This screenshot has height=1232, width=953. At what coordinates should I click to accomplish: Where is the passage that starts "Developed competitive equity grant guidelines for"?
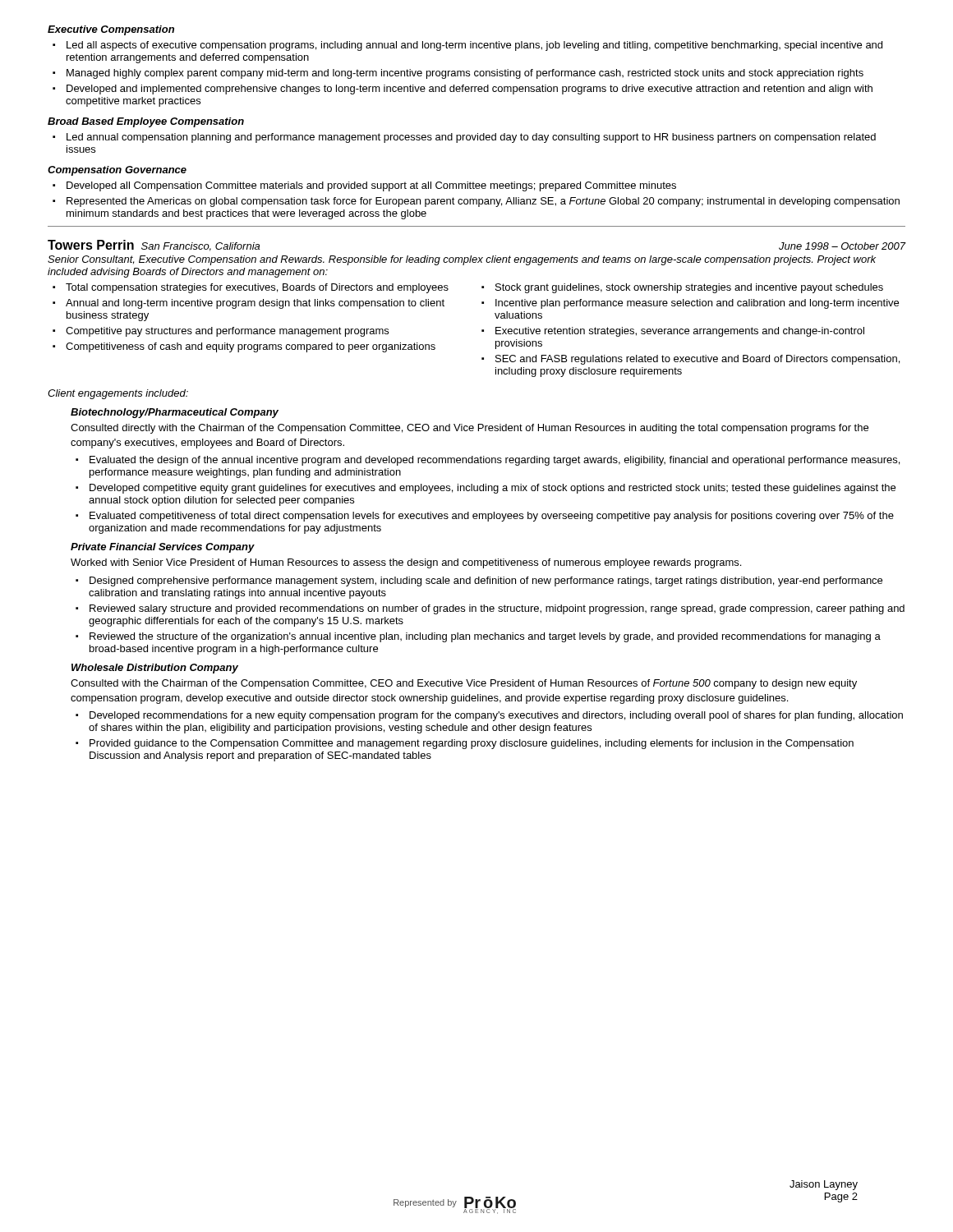click(492, 494)
